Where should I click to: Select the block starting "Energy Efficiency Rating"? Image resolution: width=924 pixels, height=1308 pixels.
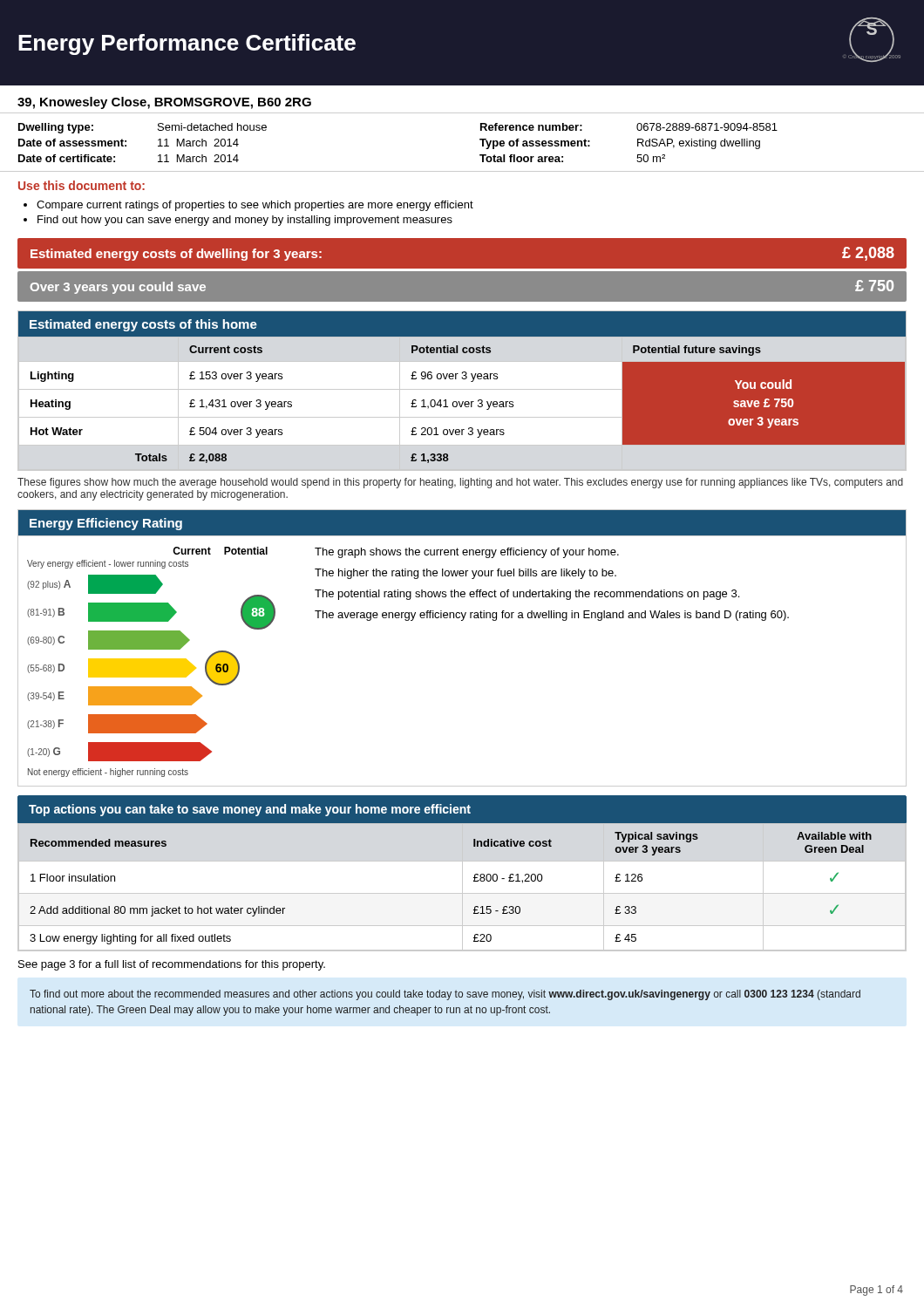point(462,523)
